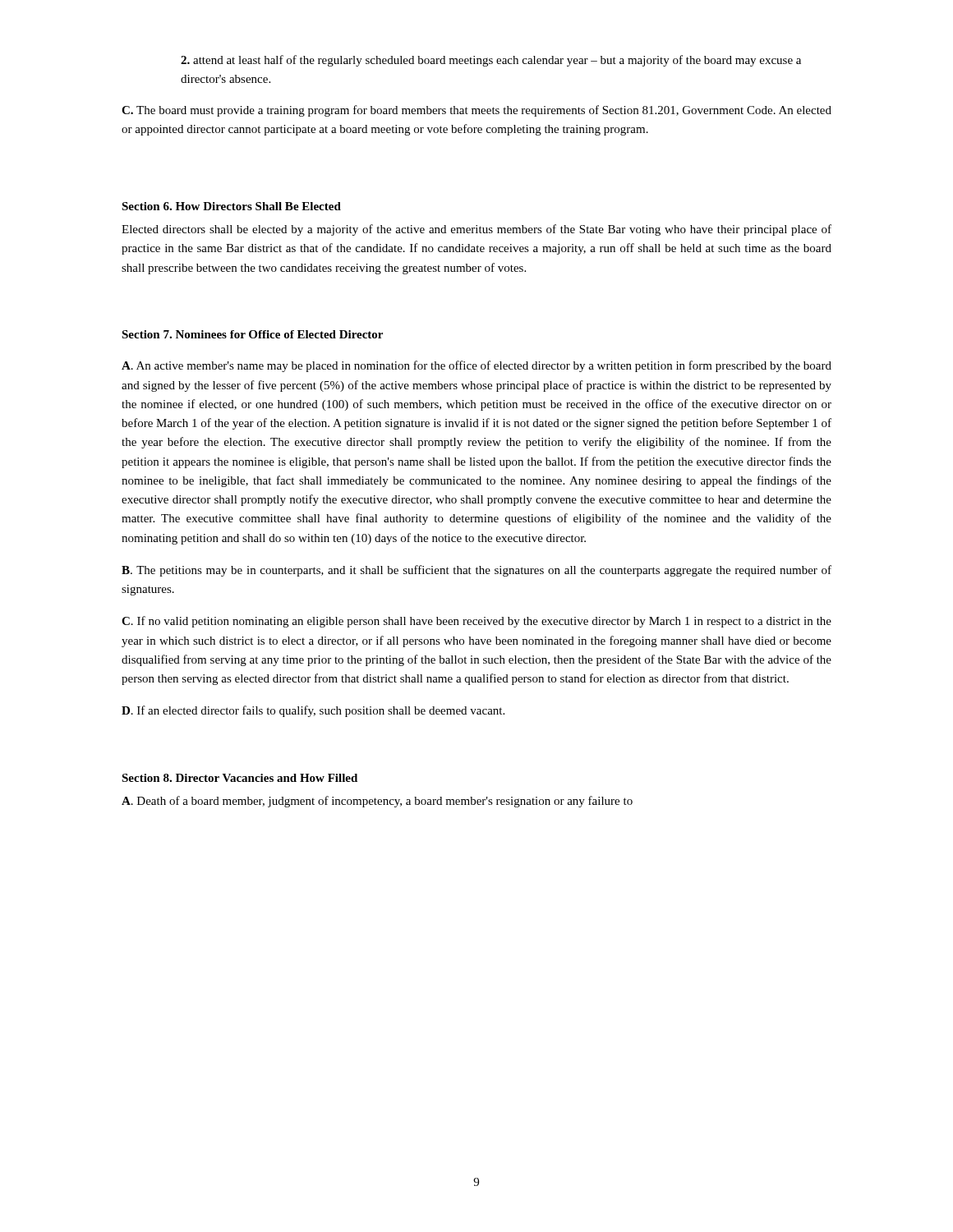Where is the section header that starts "Section 7. Nominees for Office of"?
The image size is (953, 1232).
tap(252, 334)
